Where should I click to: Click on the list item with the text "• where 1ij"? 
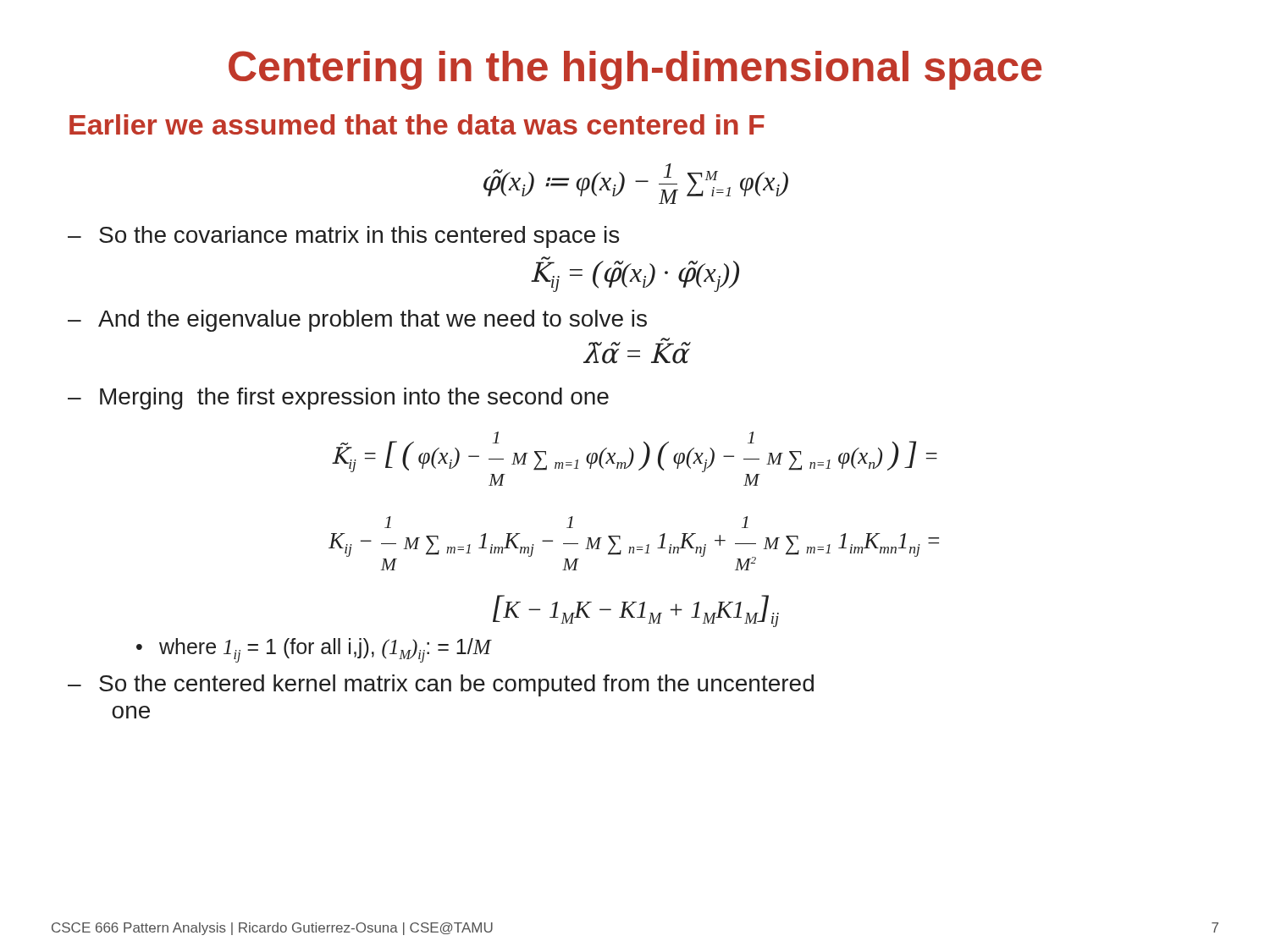click(313, 649)
